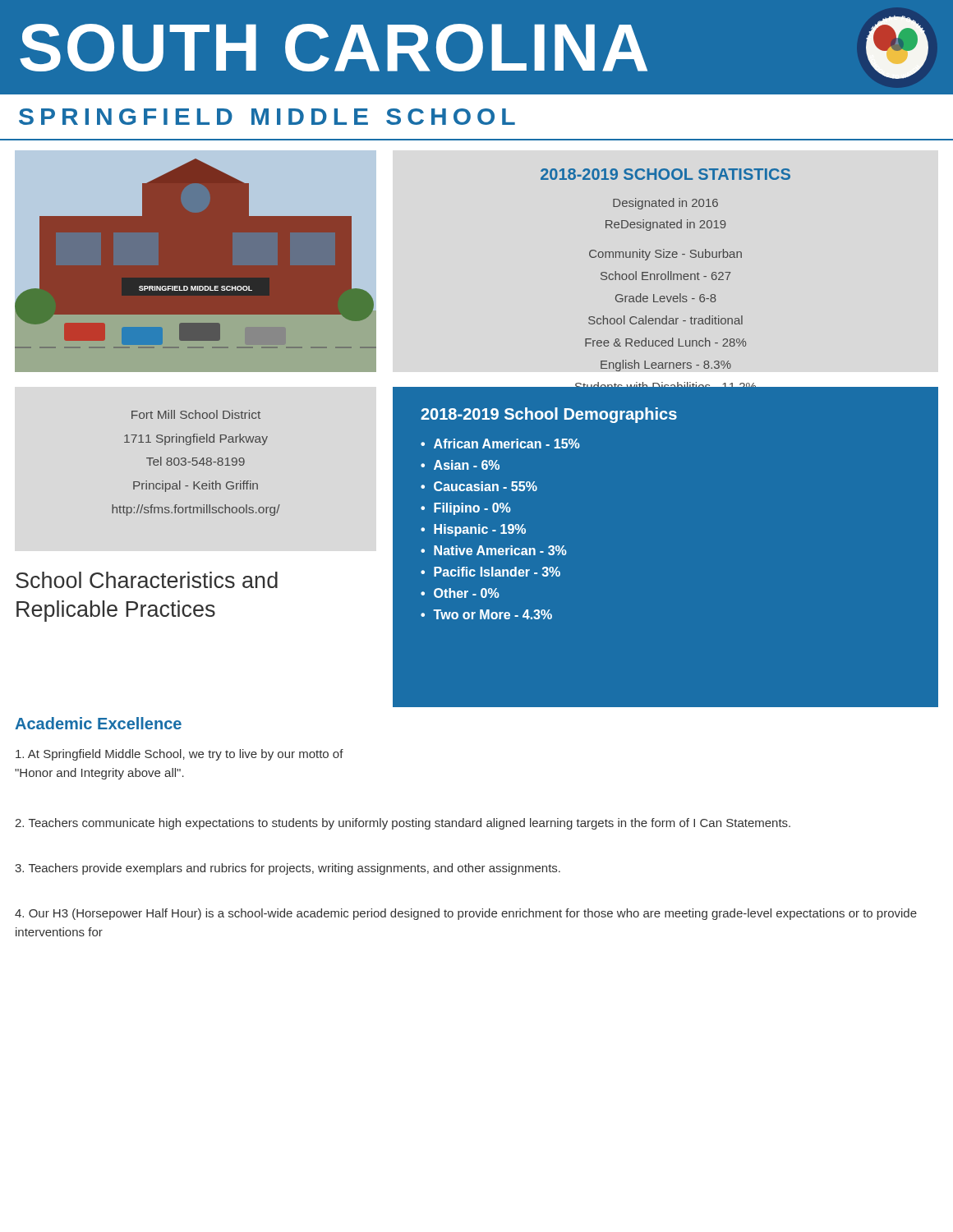Click on the section header containing "SPRINGFIELD MIDDLE SCHOOL"
953x1232 pixels.
click(x=269, y=116)
